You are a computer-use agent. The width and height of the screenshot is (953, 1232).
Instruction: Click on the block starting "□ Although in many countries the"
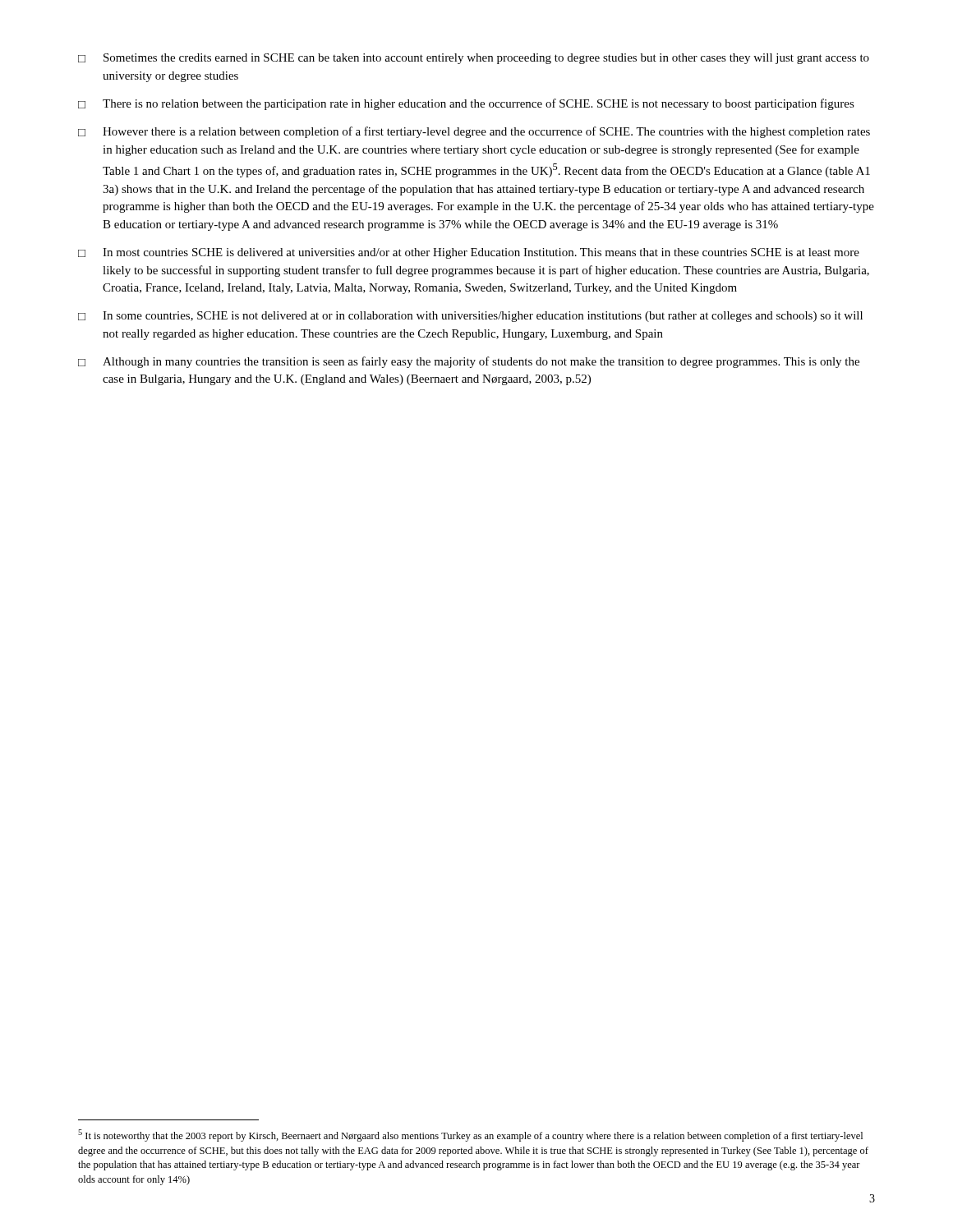(x=476, y=371)
